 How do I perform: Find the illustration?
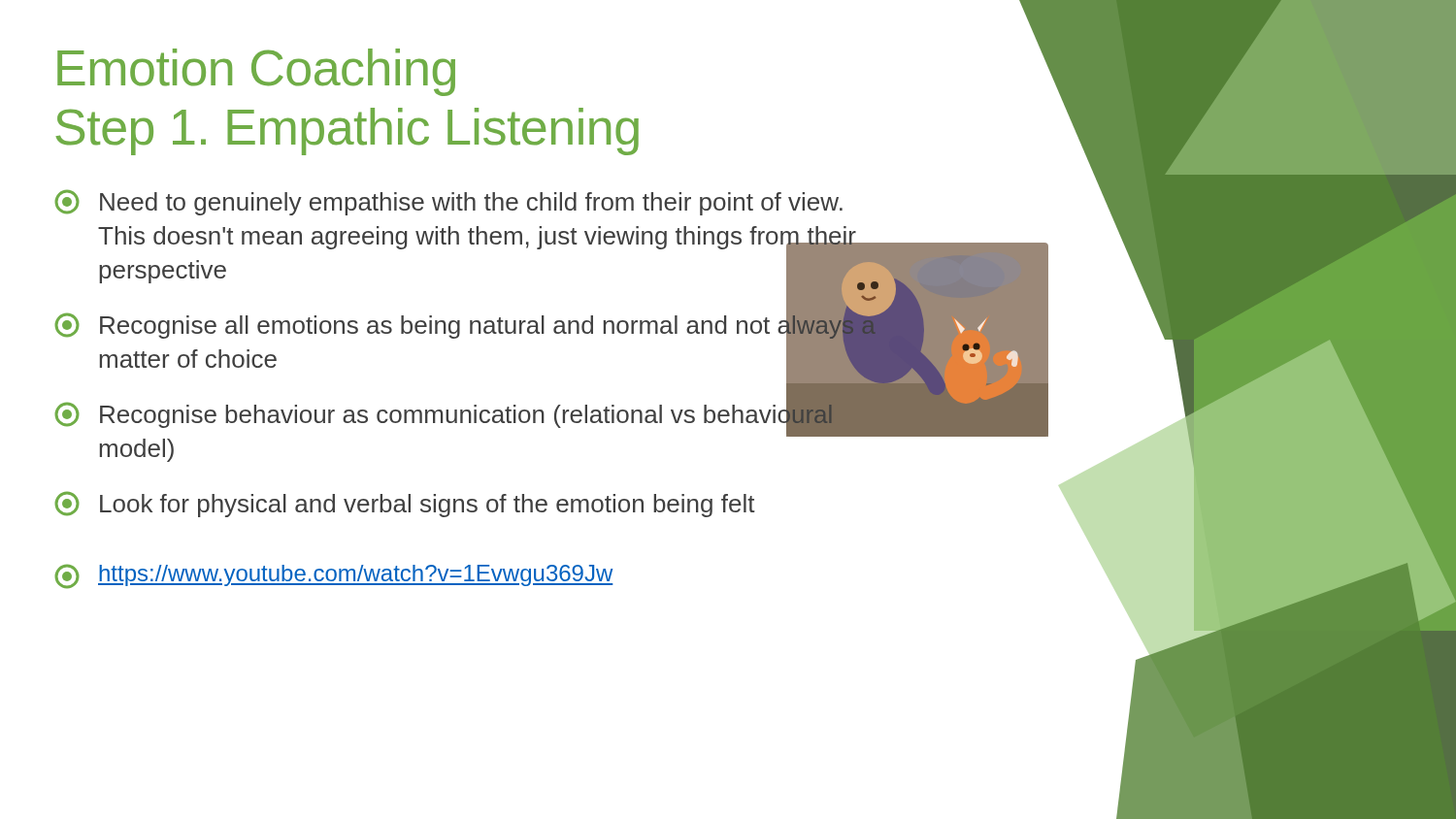[x=917, y=340]
